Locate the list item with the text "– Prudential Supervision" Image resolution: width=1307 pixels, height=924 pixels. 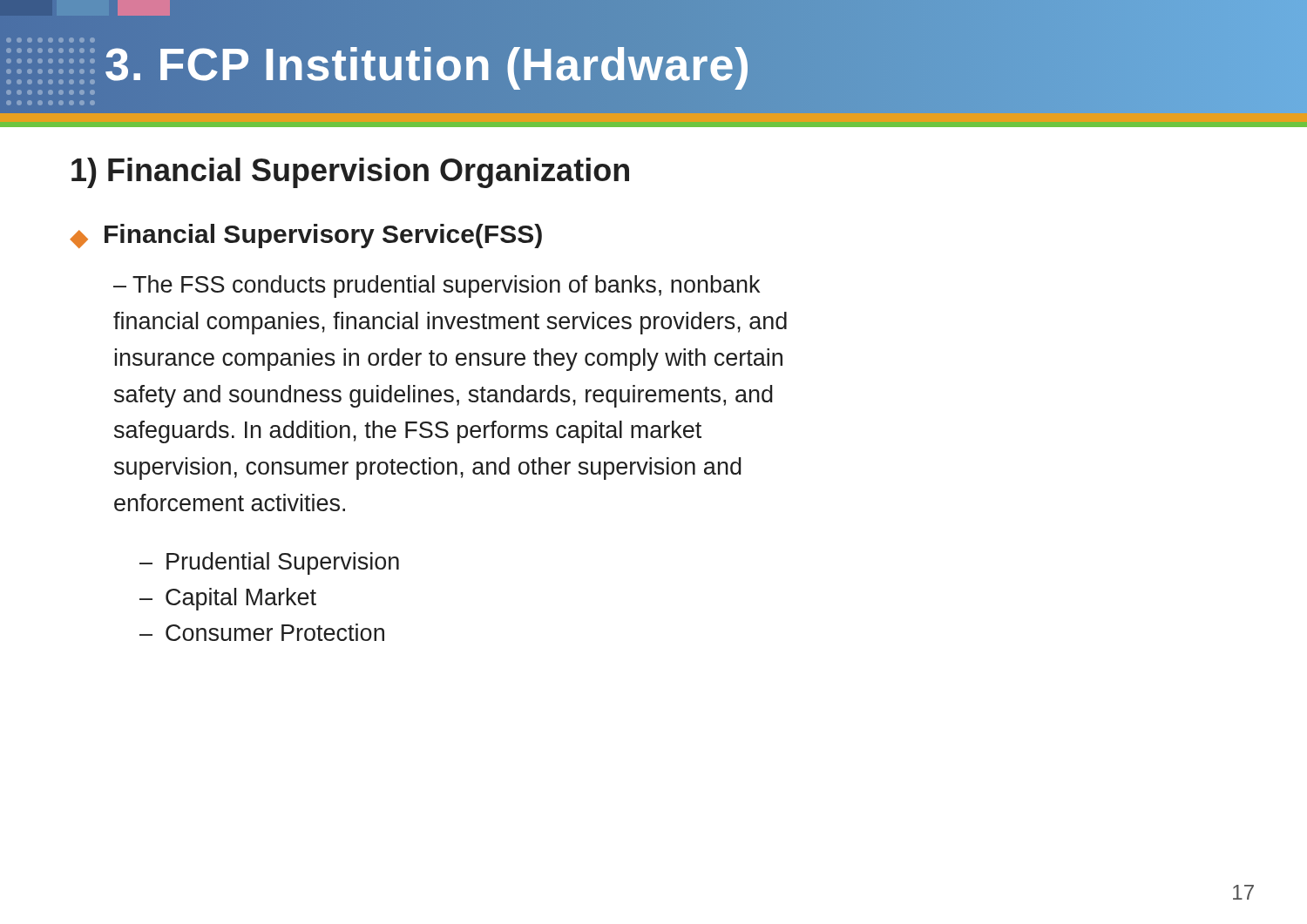[x=270, y=562]
